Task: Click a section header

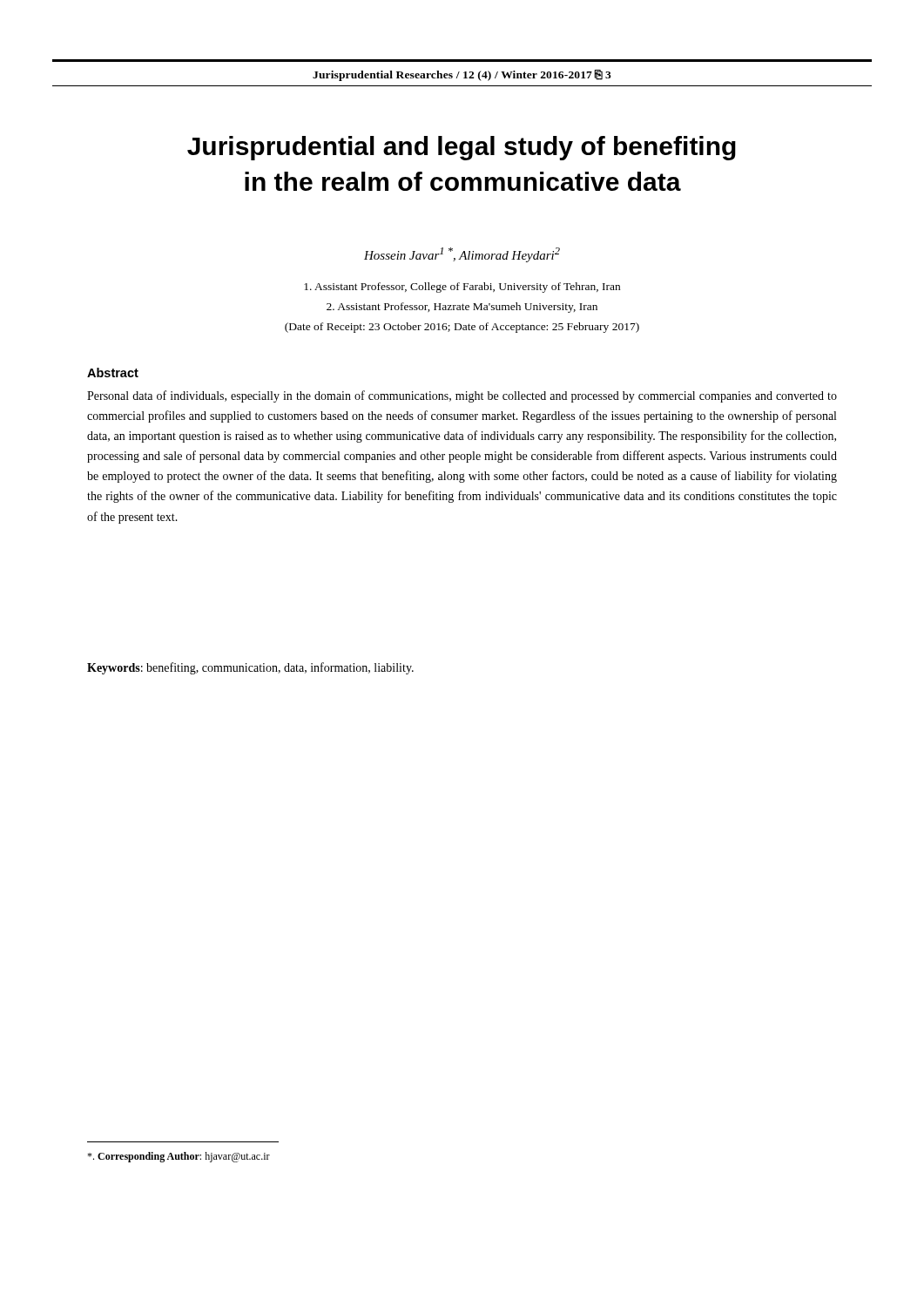Action: tap(113, 373)
